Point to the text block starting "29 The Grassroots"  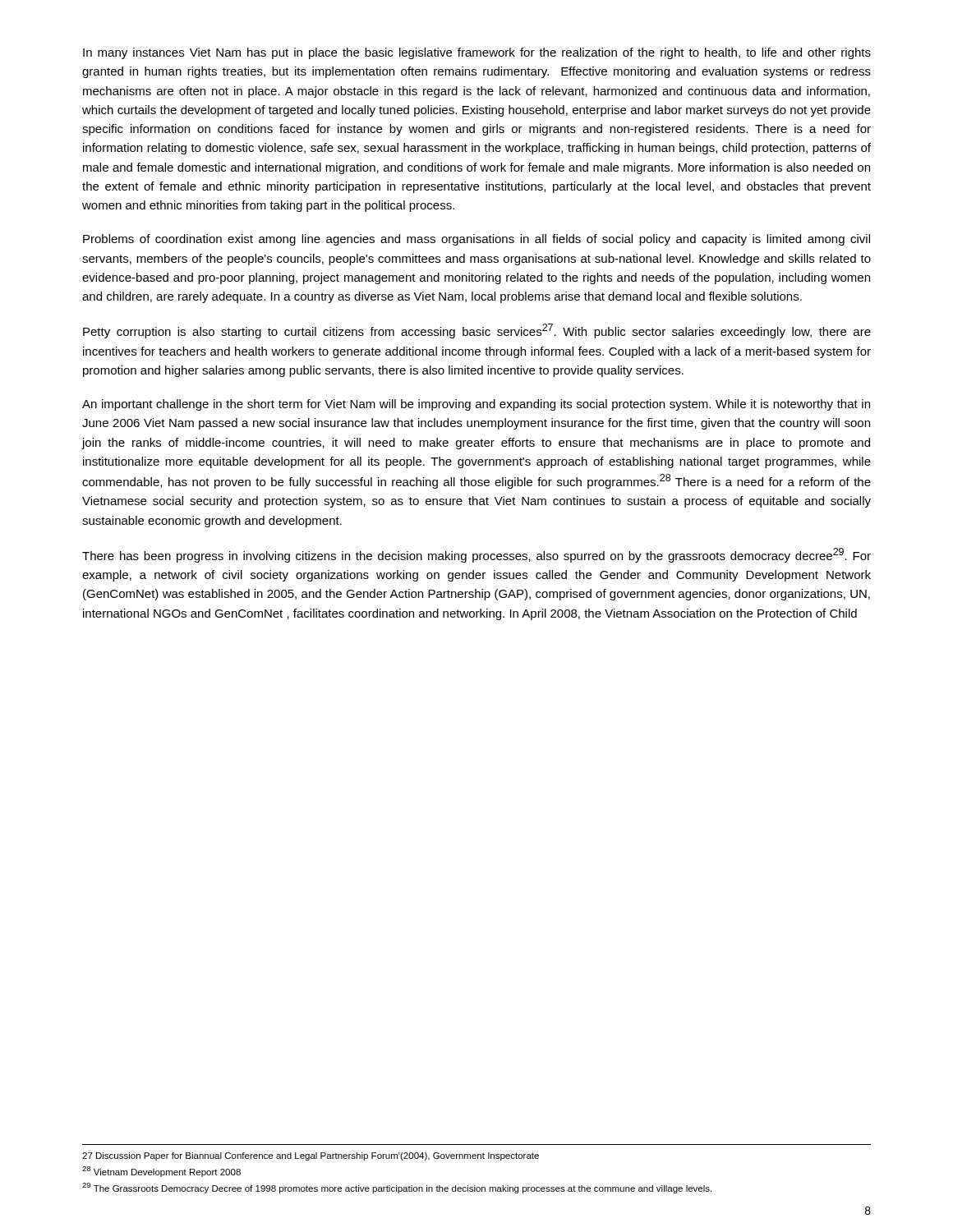point(397,1186)
